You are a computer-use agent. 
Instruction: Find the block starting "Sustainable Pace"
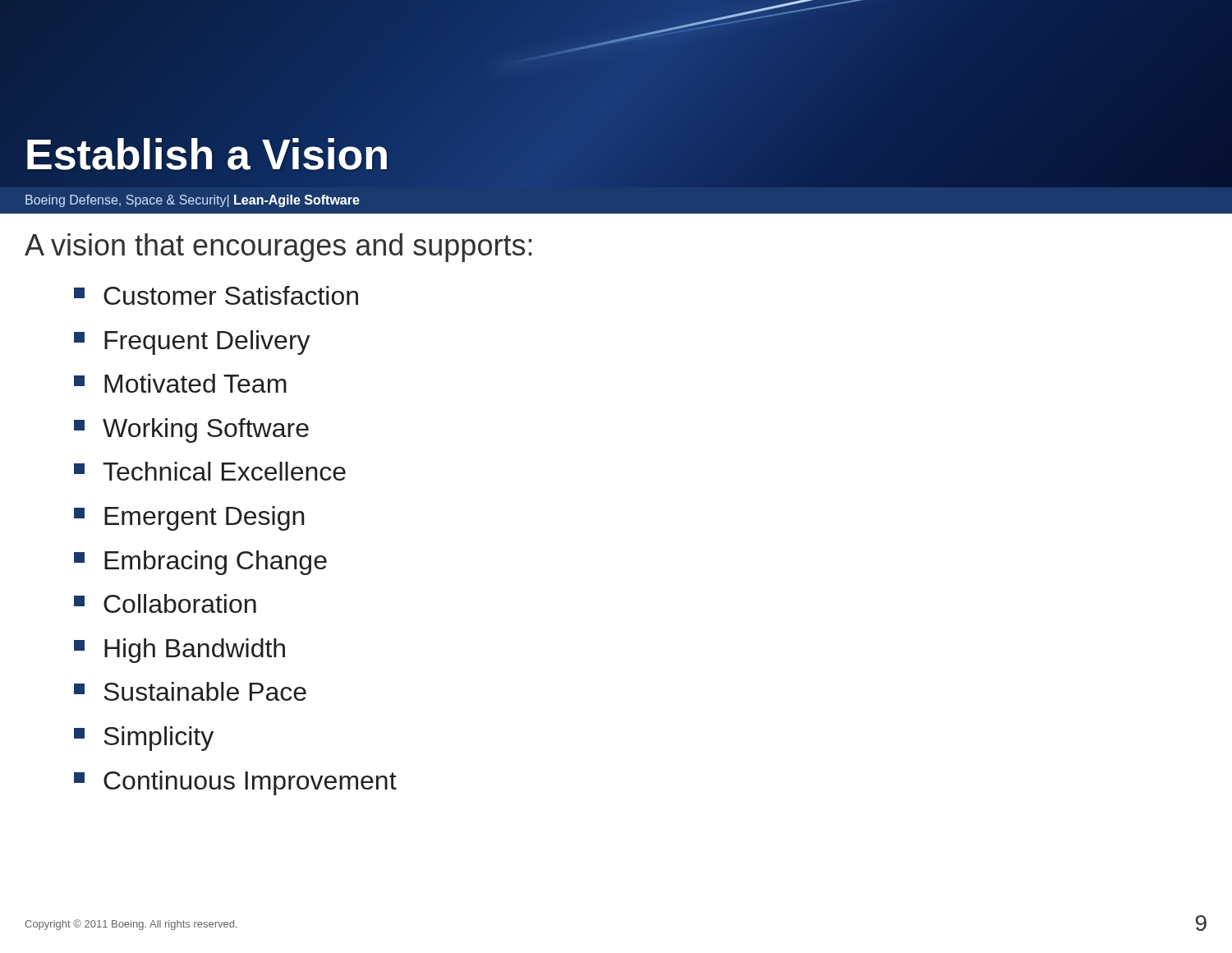pyautogui.click(x=191, y=692)
